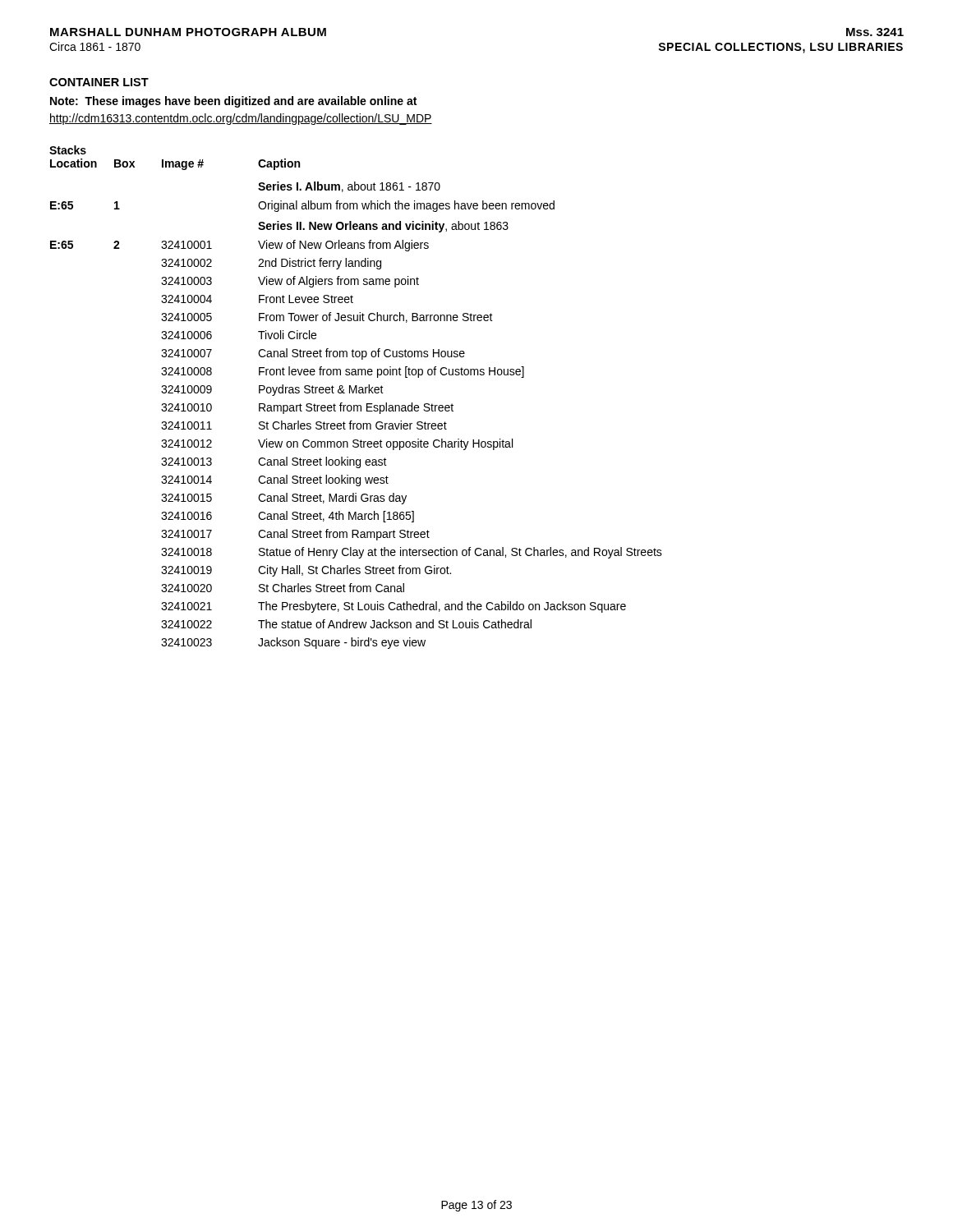Locate the passage starting "CONTAINER LIST"

click(99, 82)
